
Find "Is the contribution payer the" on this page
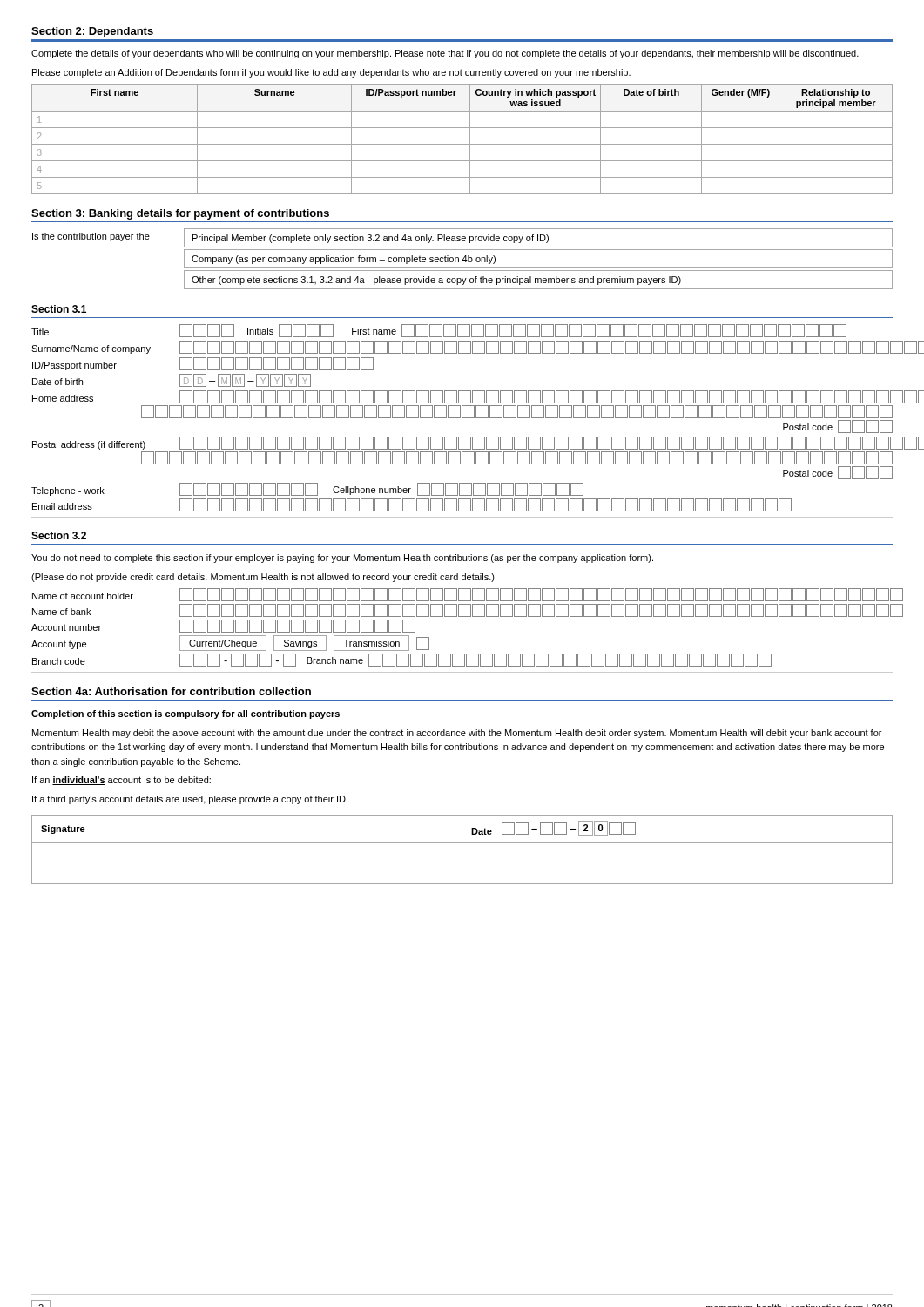[90, 236]
